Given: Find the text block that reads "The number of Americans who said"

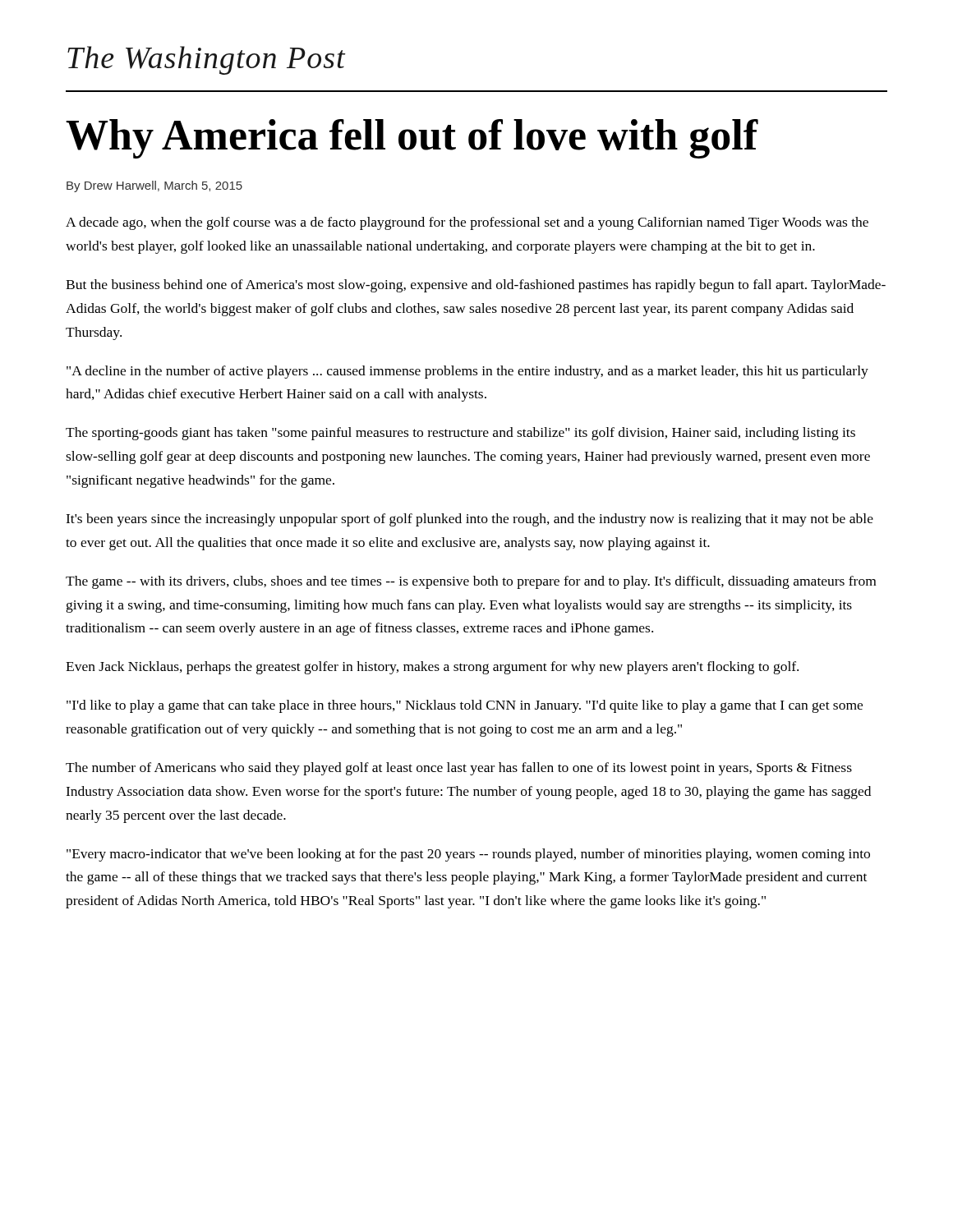Looking at the screenshot, I should (x=468, y=791).
